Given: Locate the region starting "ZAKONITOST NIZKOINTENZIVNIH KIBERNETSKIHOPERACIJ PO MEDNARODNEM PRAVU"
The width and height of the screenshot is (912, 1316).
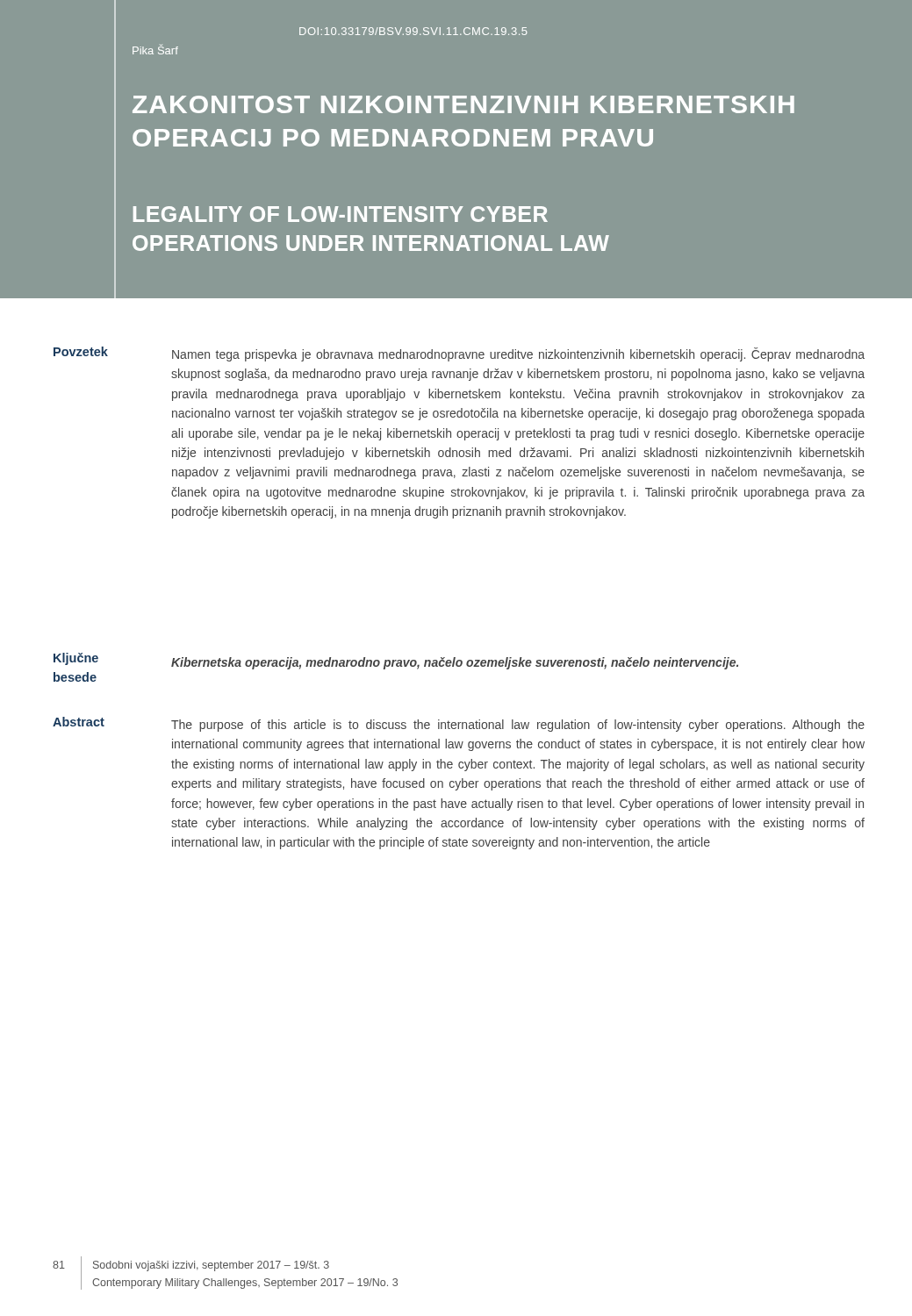Looking at the screenshot, I should pyautogui.click(x=464, y=121).
